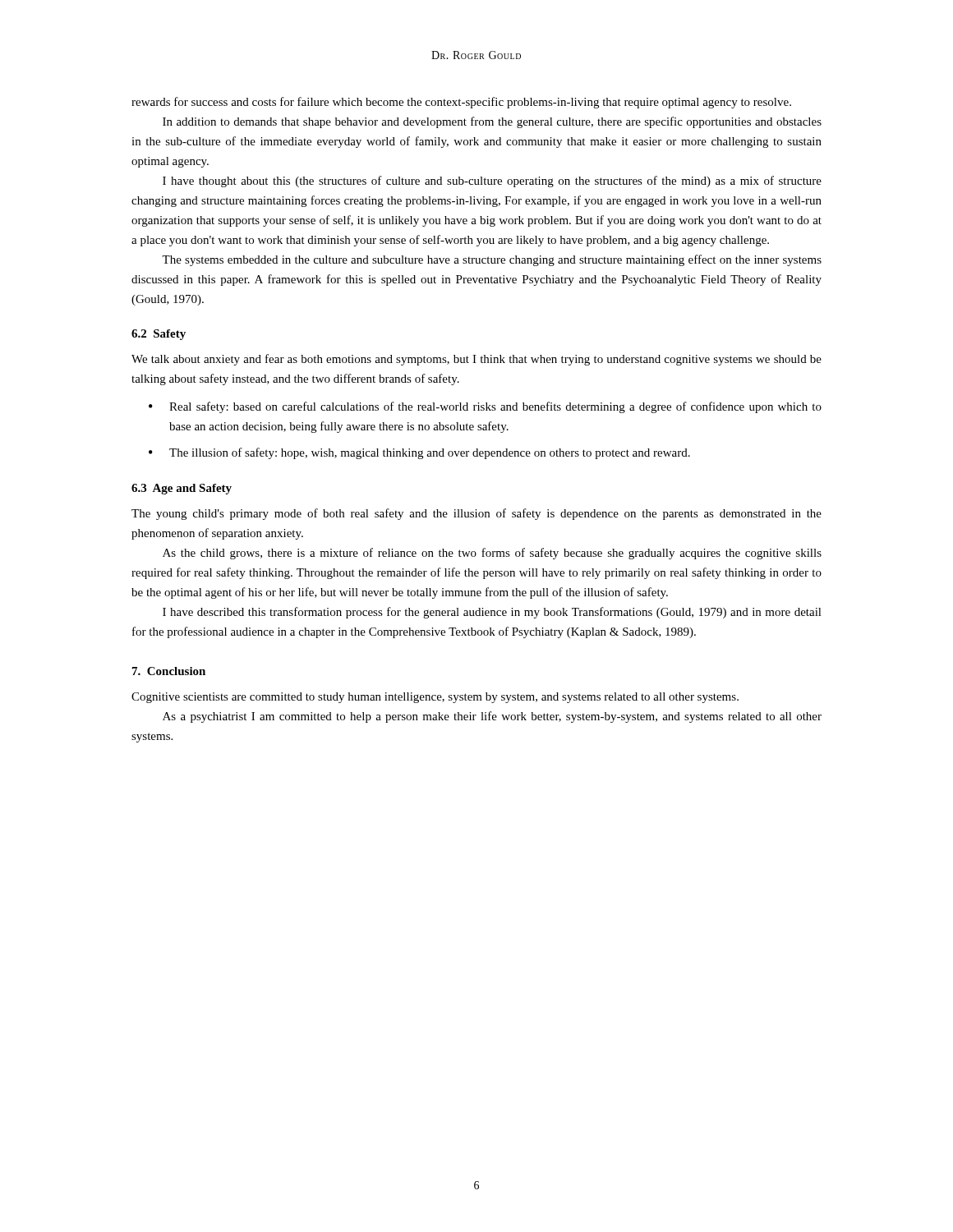Navigate to the text starting "rewards for success"
This screenshot has width=953, height=1232.
[476, 200]
